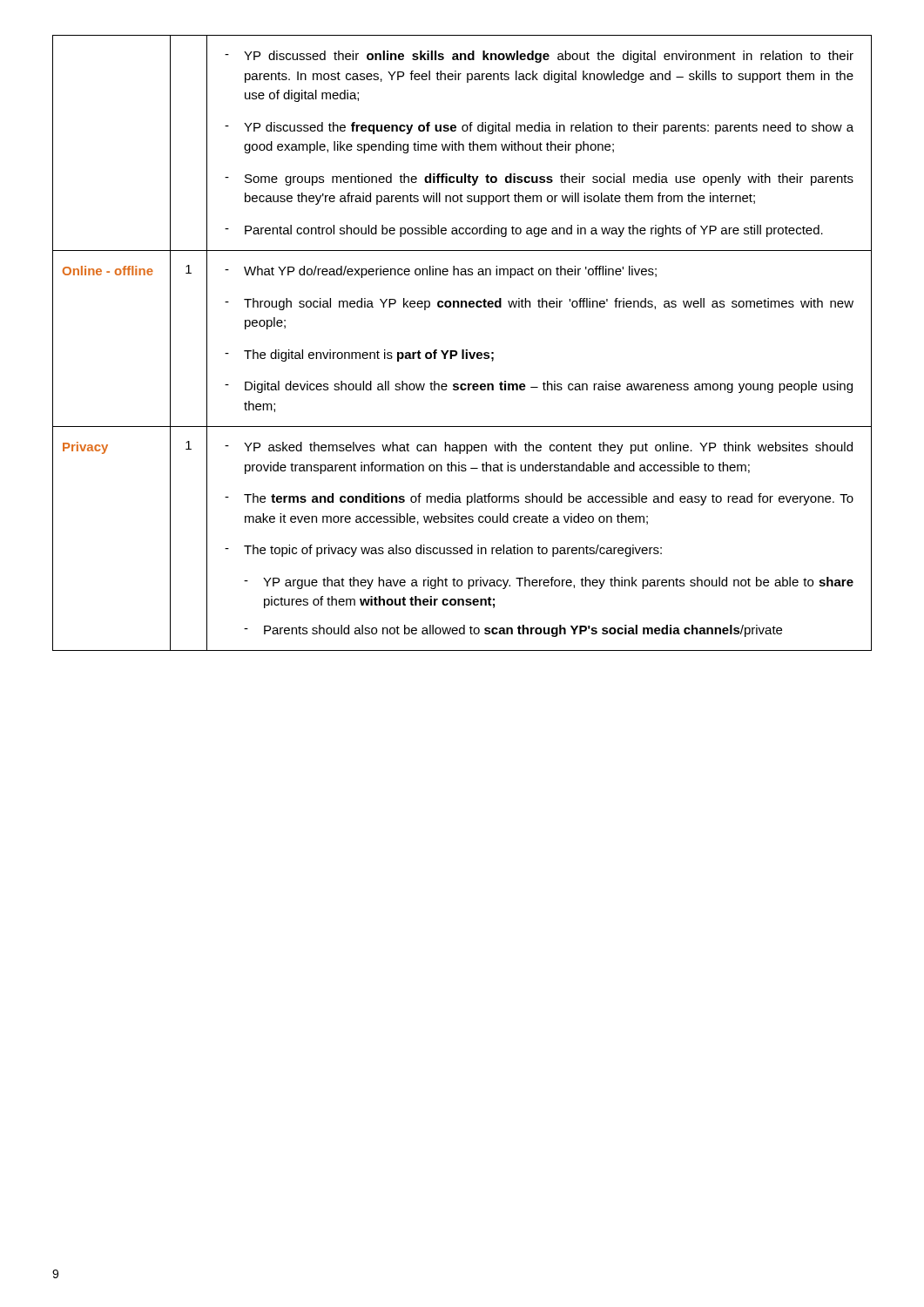Click on the text block starting "- YP discussed the frequency of use"
Viewport: 924px width, 1307px height.
(x=539, y=137)
